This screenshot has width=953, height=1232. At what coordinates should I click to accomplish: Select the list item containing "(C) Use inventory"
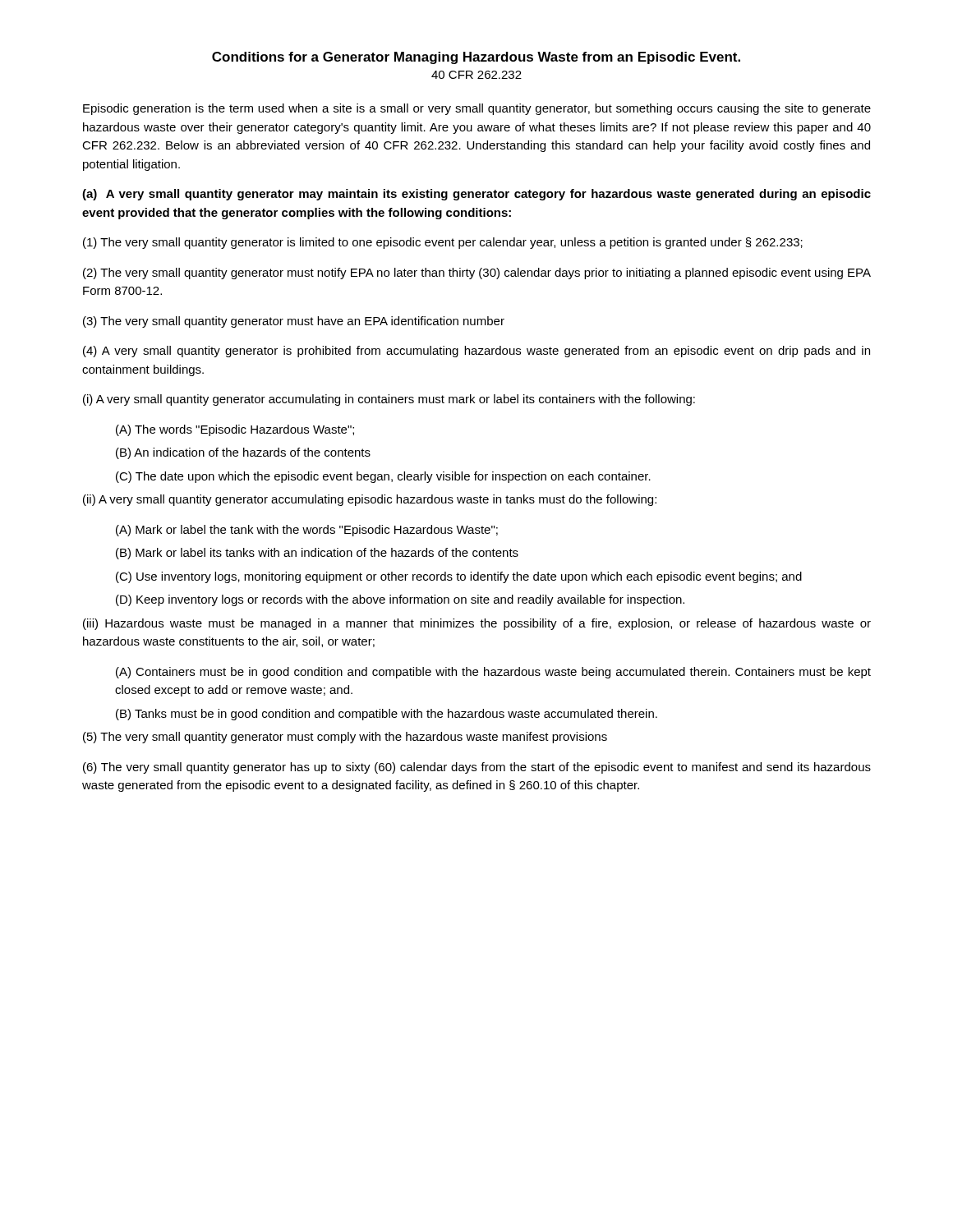459,576
